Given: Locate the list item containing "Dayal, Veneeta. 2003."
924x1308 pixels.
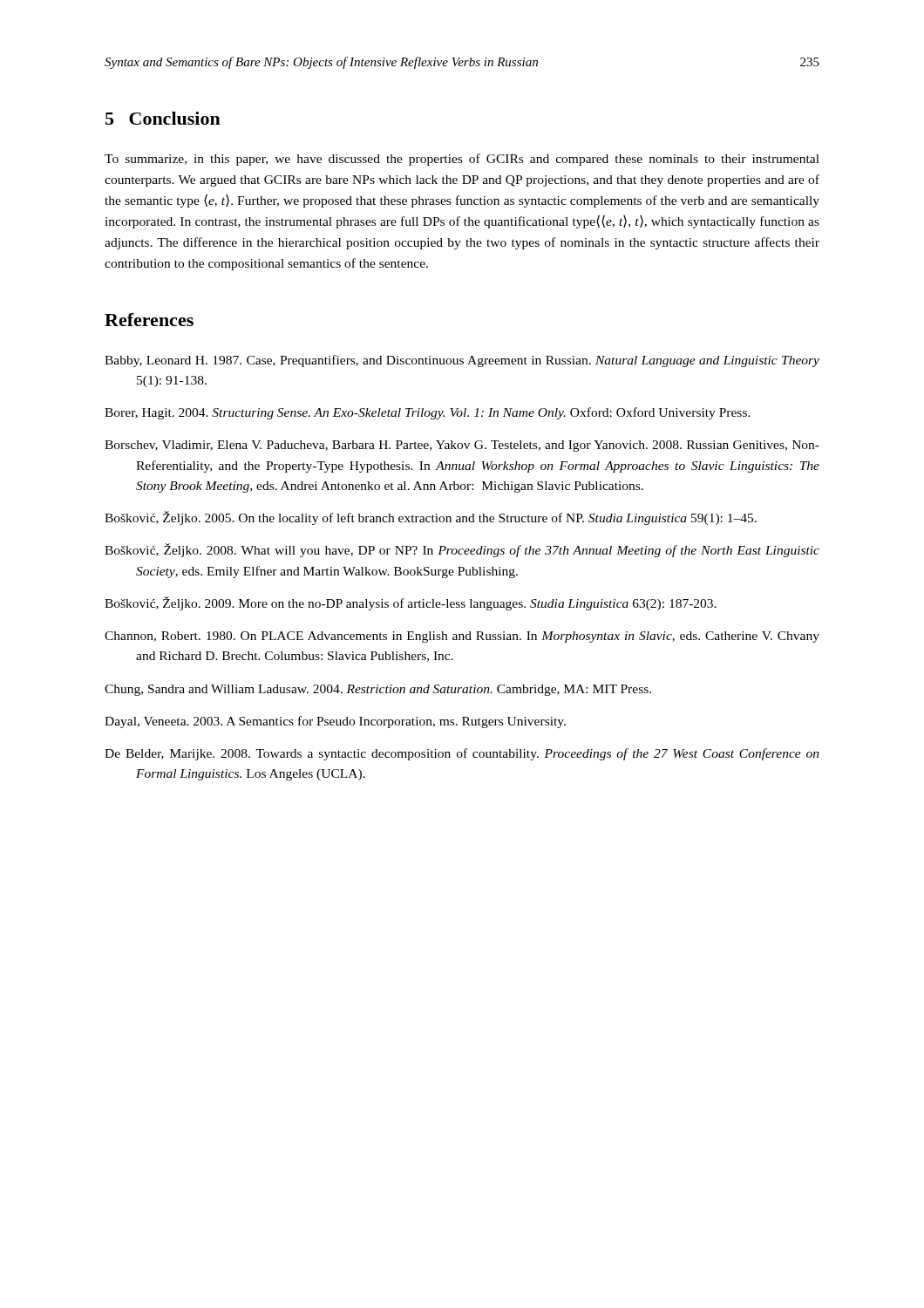Looking at the screenshot, I should click(x=336, y=721).
